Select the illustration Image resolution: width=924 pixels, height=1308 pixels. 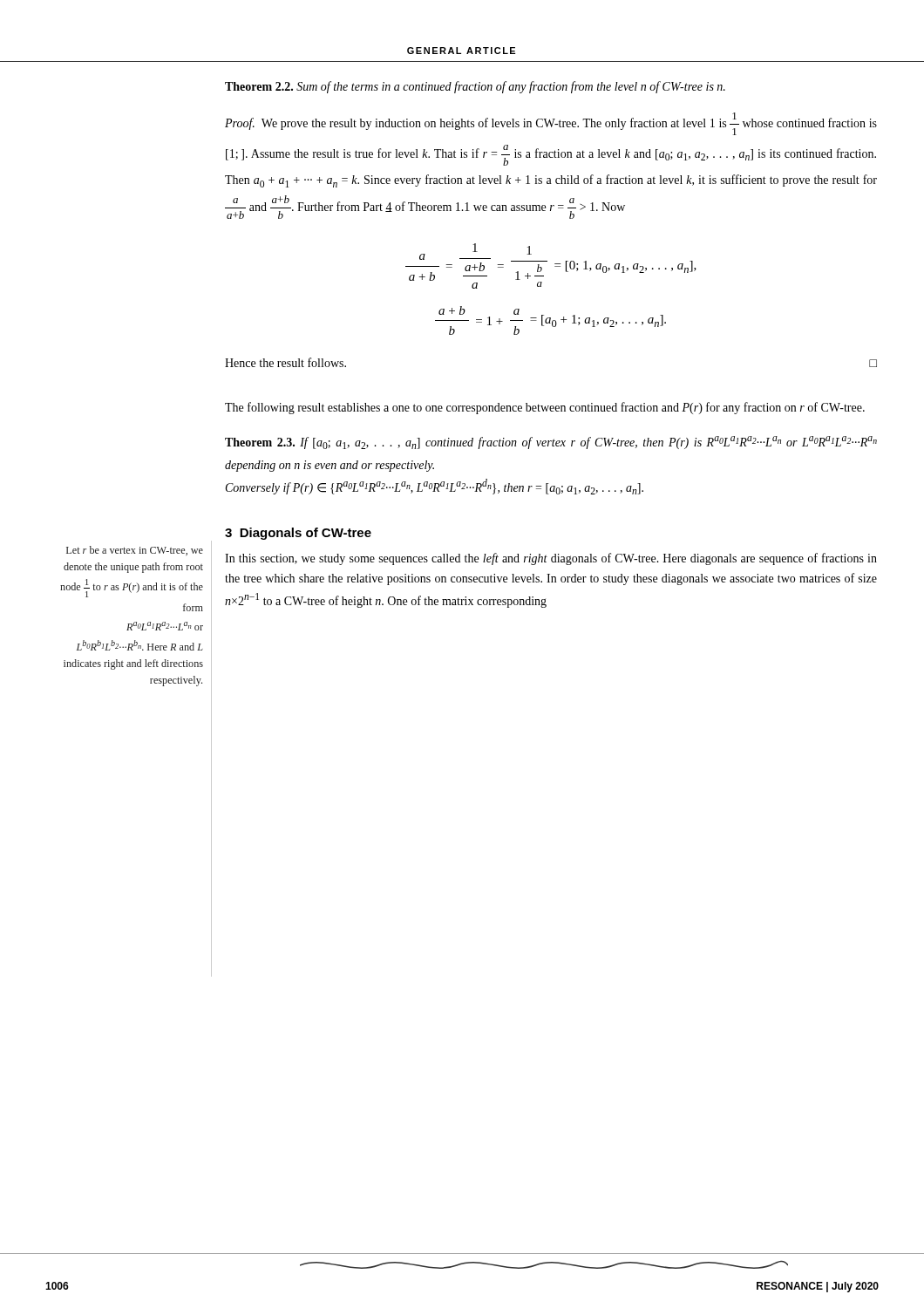(544, 1267)
